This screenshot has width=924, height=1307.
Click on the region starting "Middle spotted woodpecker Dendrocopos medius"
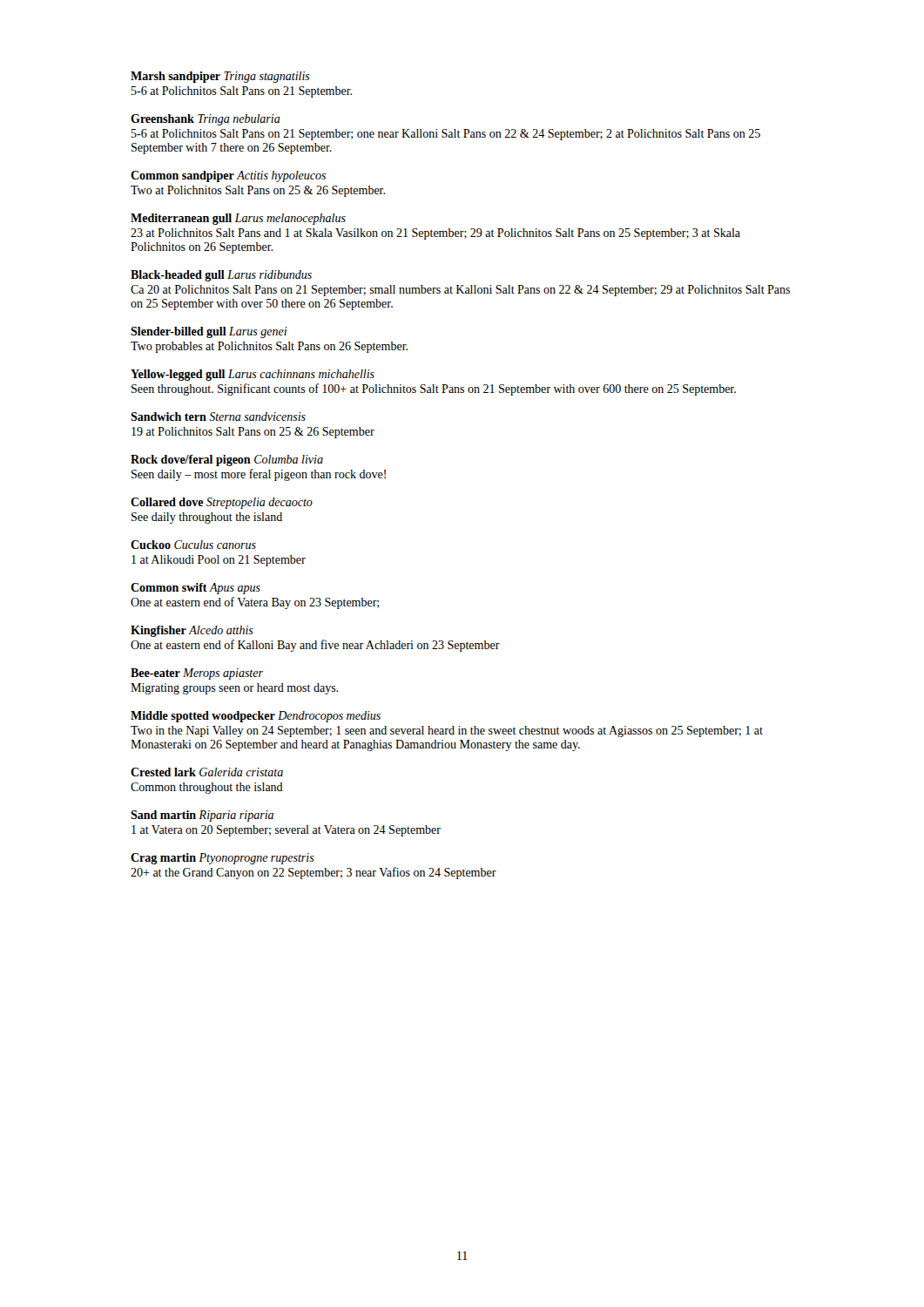(462, 731)
